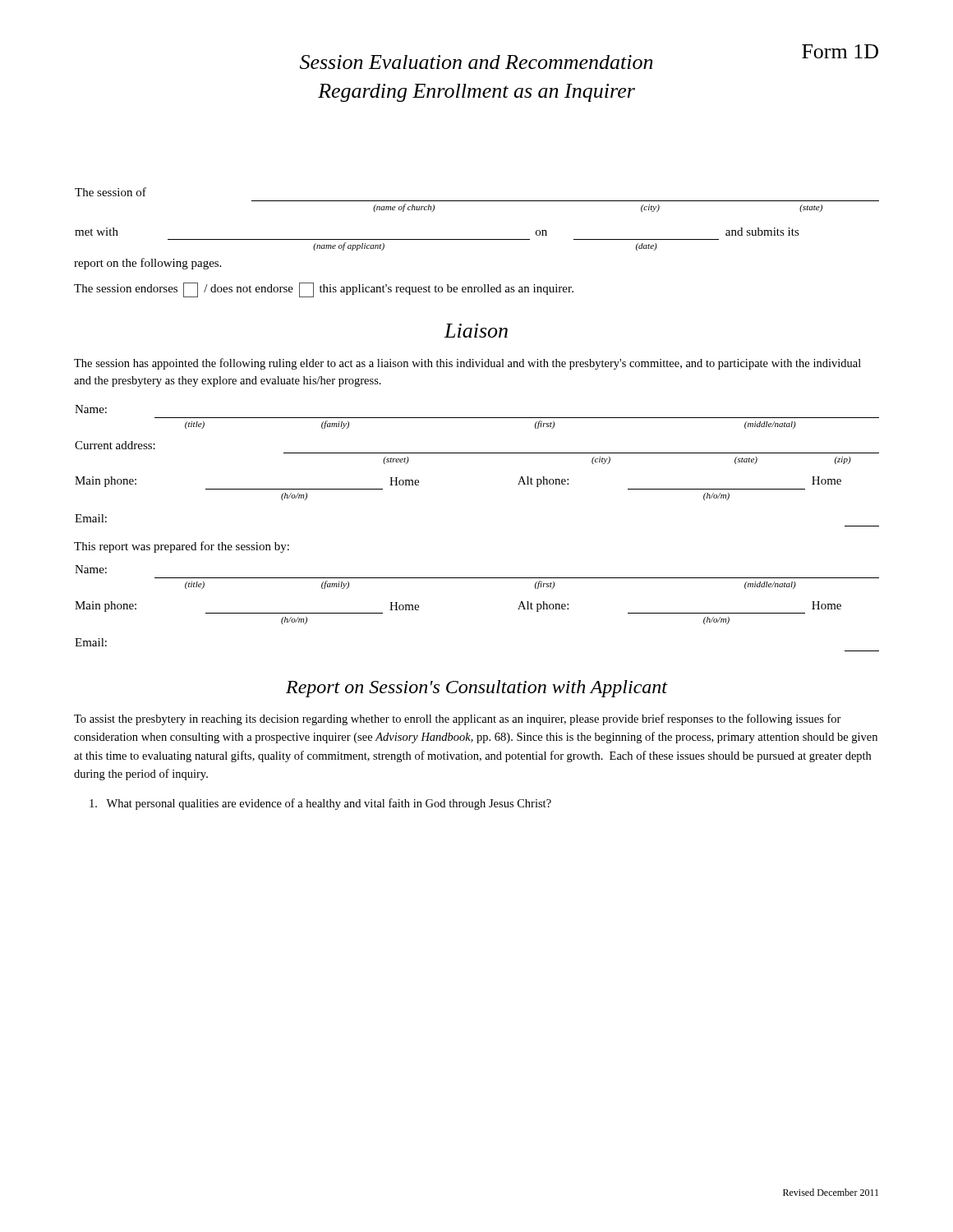953x1232 pixels.
Task: Click on the text block starting "This report was"
Action: tap(182, 546)
